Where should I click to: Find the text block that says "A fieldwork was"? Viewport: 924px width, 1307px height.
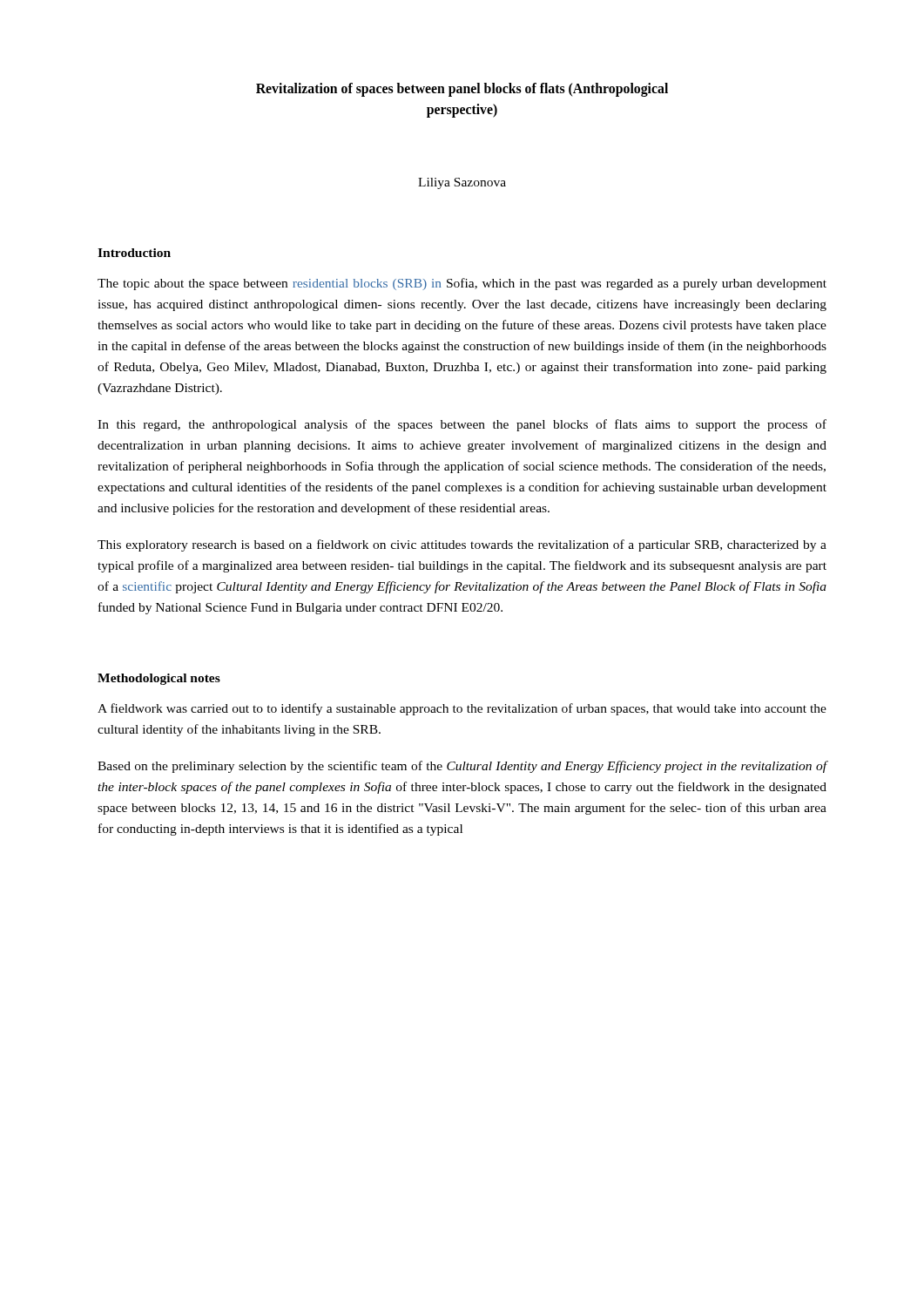(462, 718)
